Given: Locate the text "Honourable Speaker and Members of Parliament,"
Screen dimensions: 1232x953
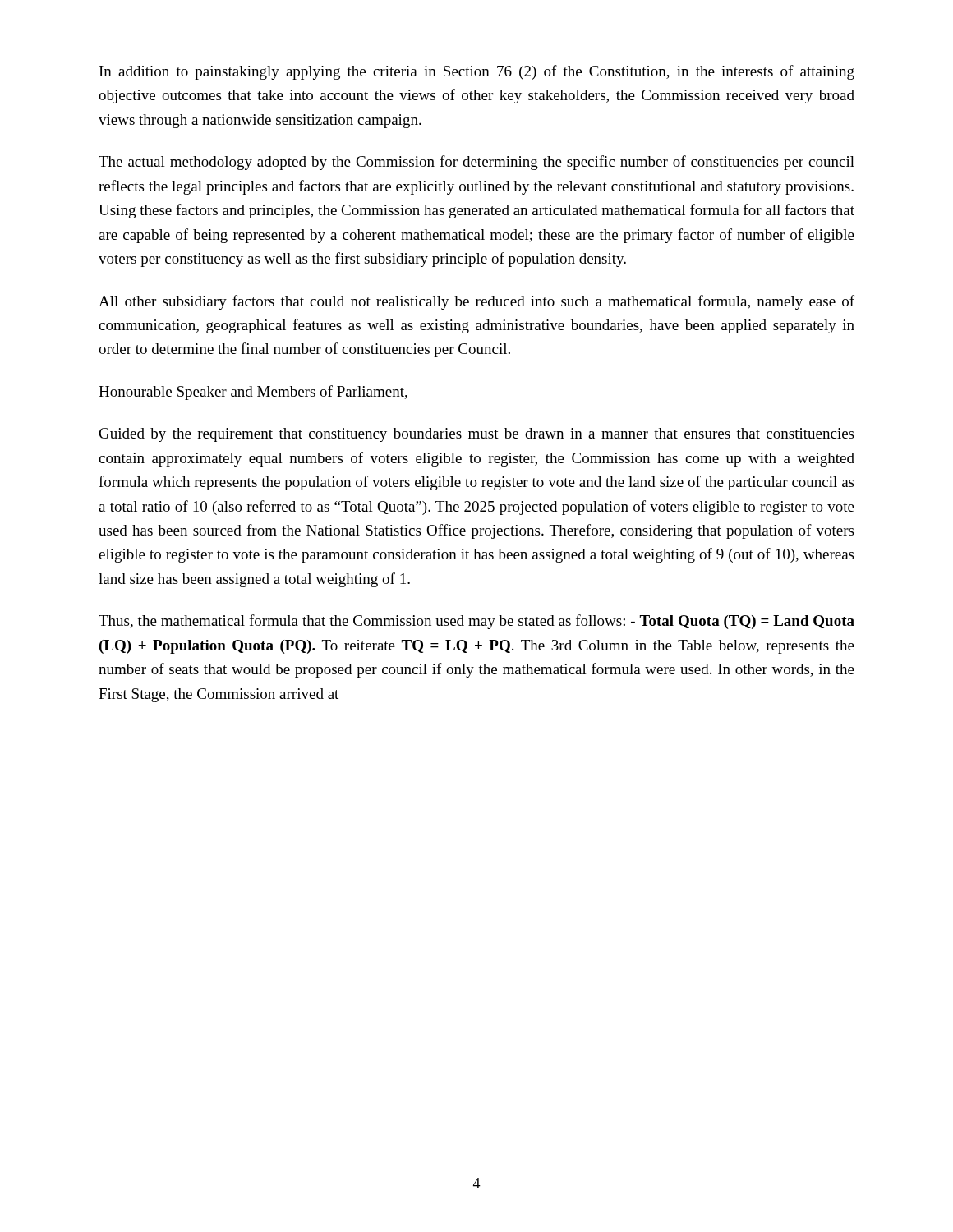Looking at the screenshot, I should click(x=253, y=391).
